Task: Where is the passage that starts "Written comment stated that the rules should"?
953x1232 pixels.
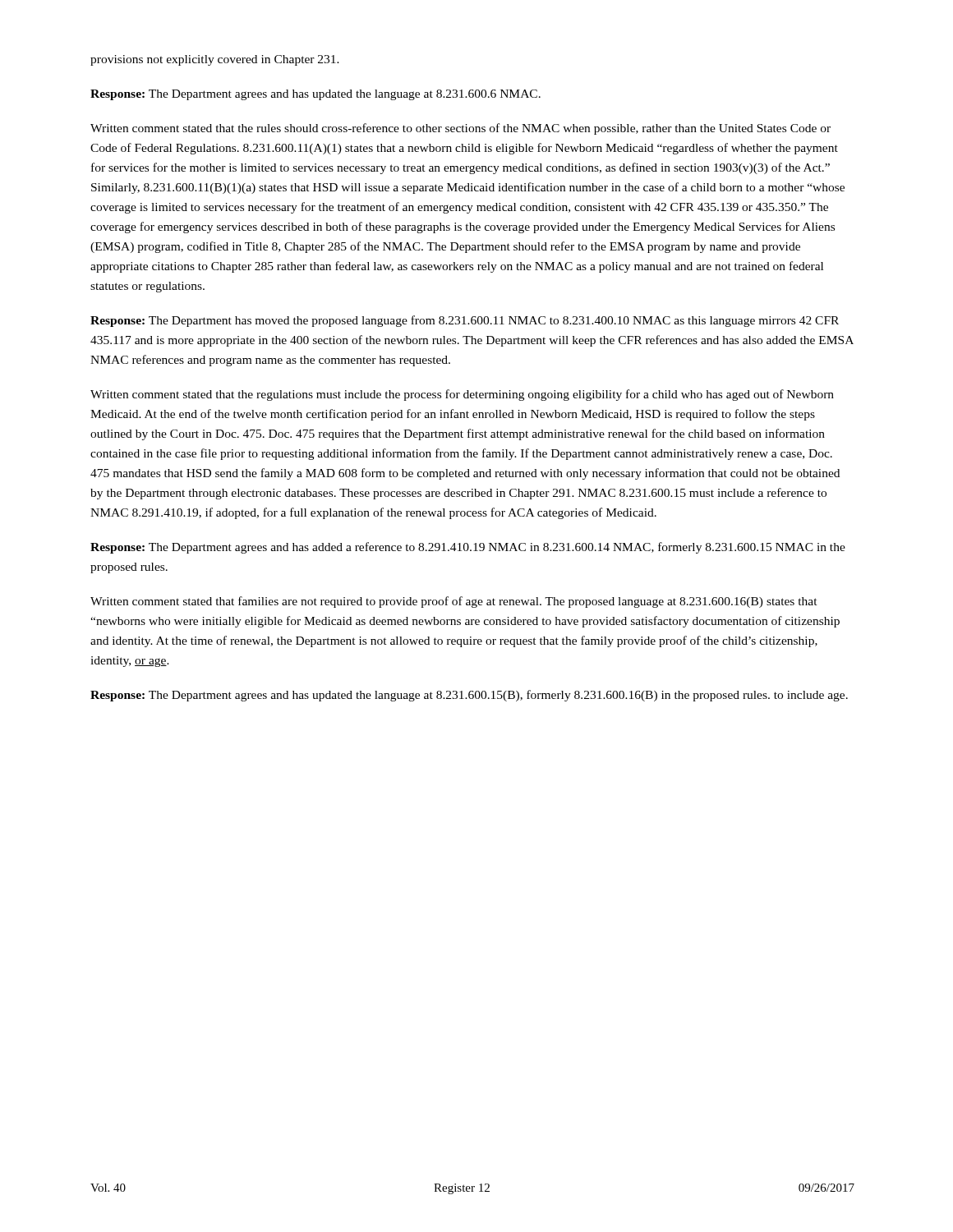Action: coord(472,207)
